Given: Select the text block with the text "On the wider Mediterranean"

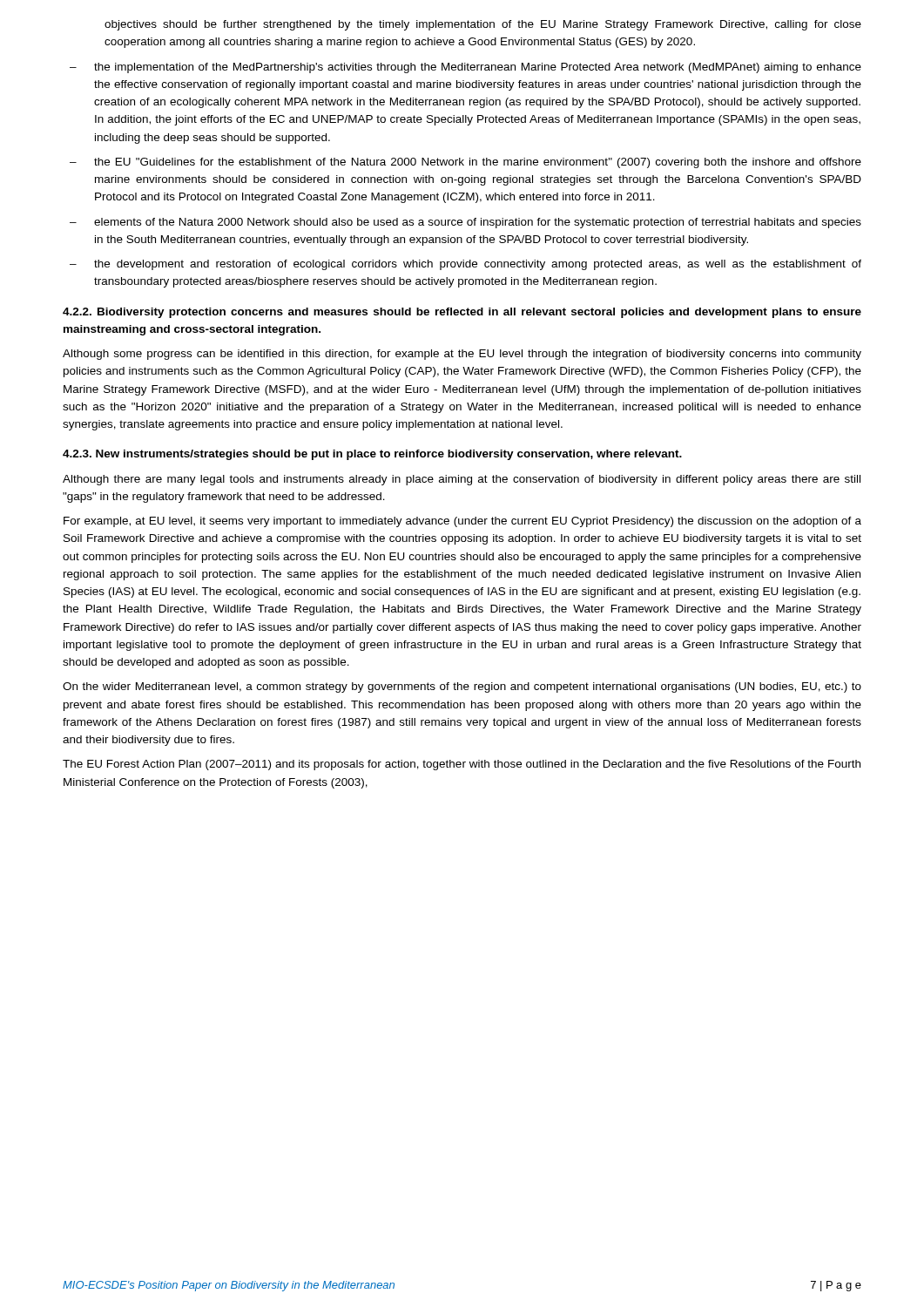Looking at the screenshot, I should [x=462, y=713].
